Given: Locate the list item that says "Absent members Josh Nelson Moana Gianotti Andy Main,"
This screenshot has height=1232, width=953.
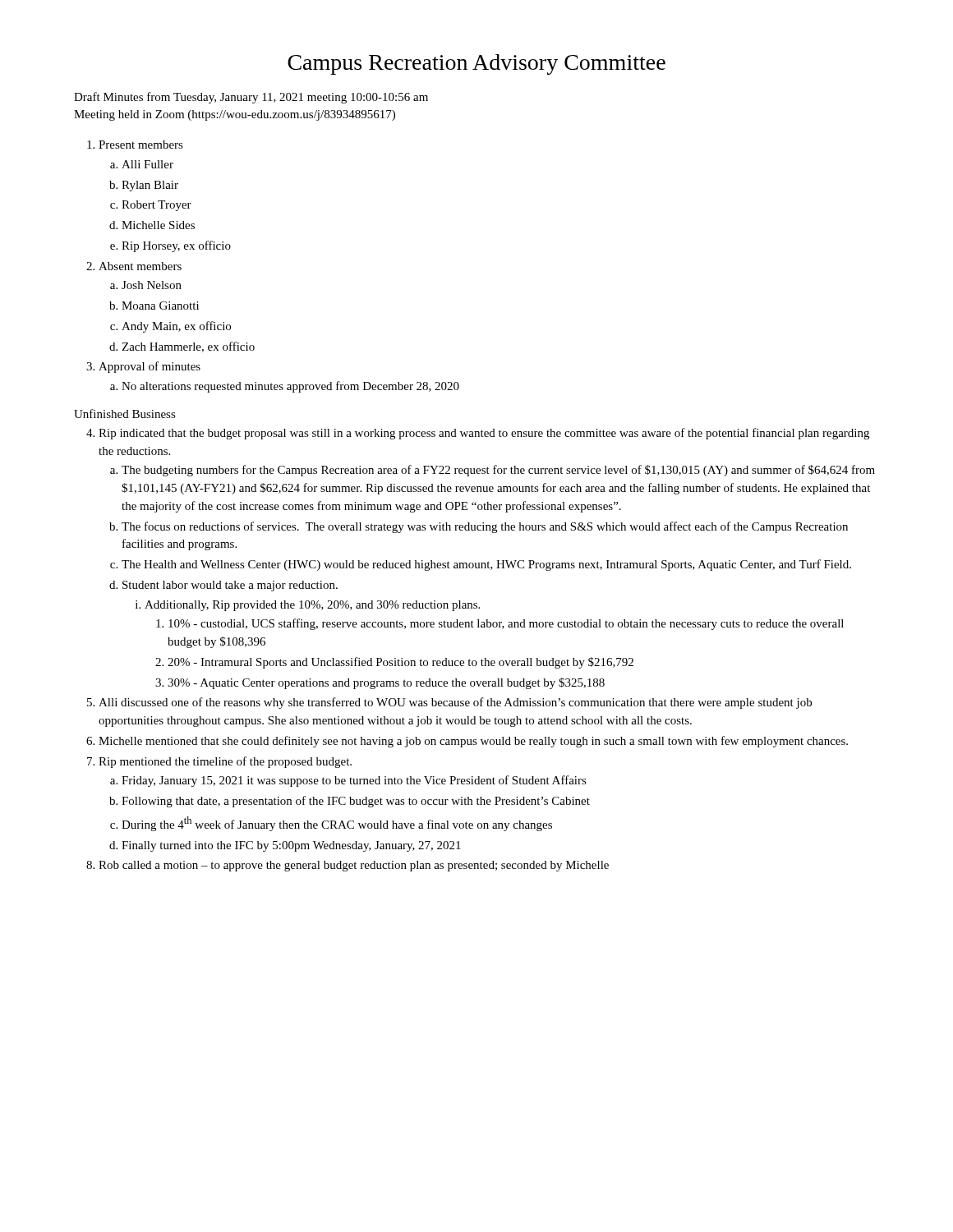Looking at the screenshot, I should pos(140,266).
